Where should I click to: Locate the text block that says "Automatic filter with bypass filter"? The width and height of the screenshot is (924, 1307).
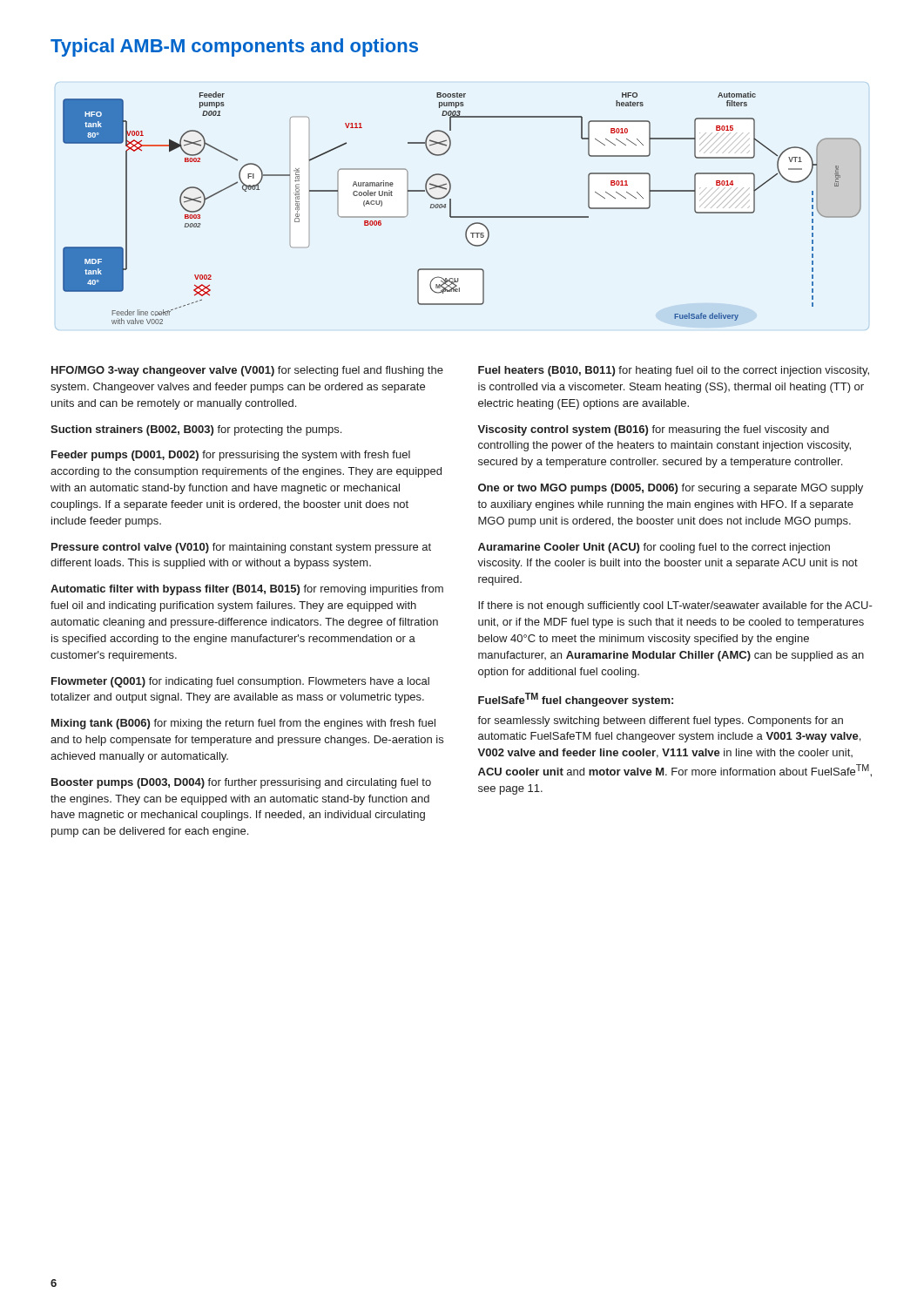click(x=248, y=623)
